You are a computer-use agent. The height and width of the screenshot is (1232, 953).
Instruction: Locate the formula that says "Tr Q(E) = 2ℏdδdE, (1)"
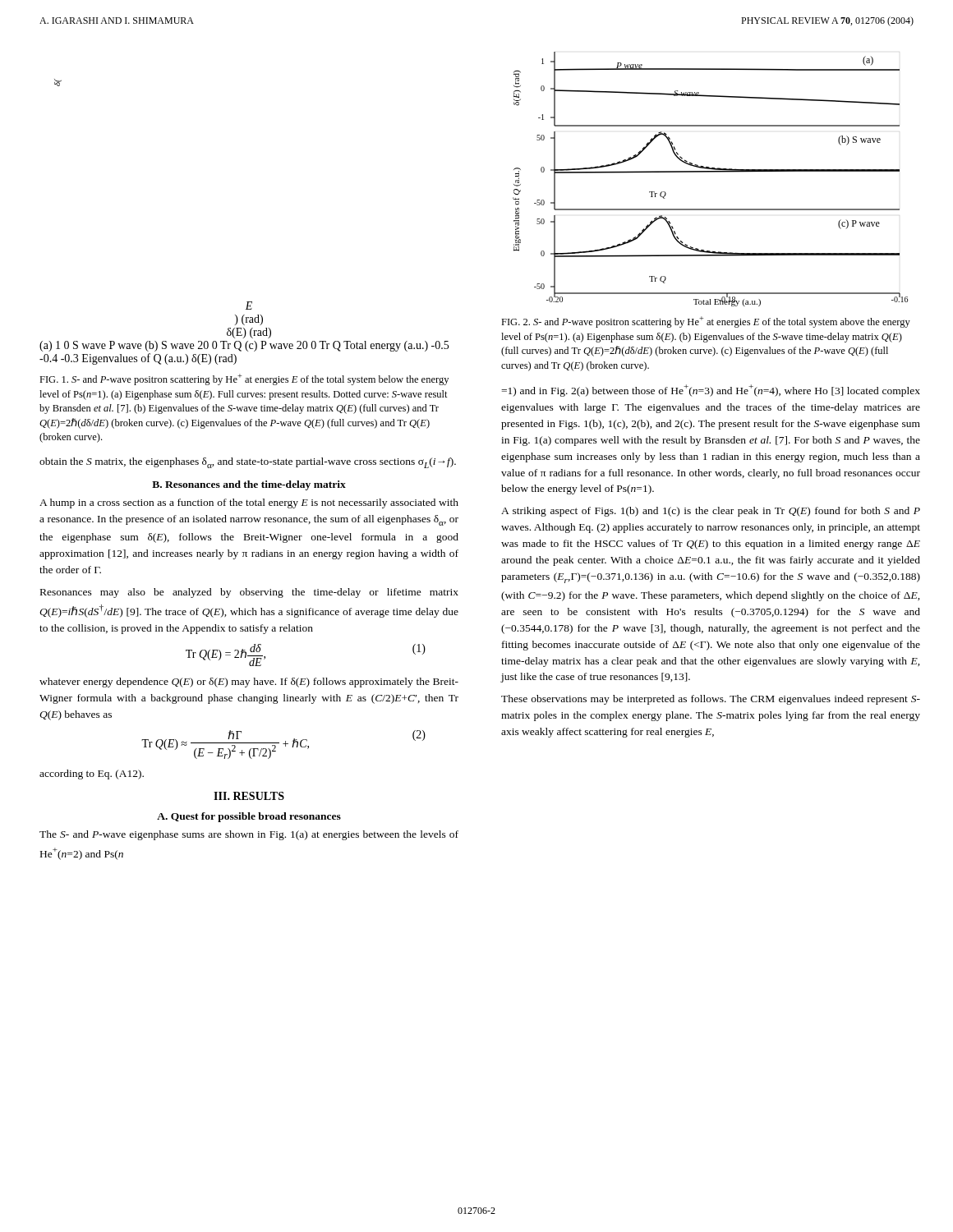pyautogui.click(x=221, y=655)
